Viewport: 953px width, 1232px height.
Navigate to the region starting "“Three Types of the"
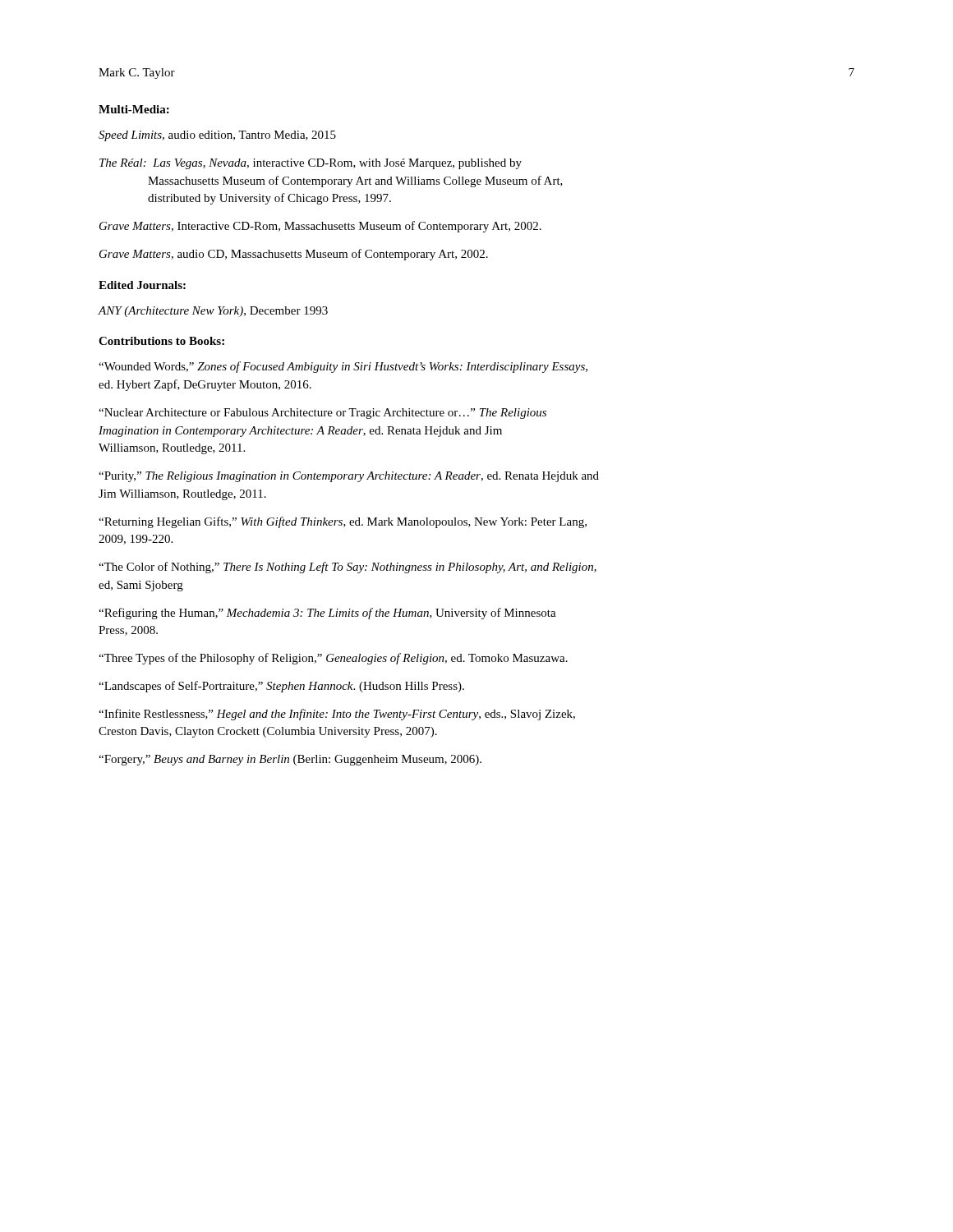pos(333,658)
